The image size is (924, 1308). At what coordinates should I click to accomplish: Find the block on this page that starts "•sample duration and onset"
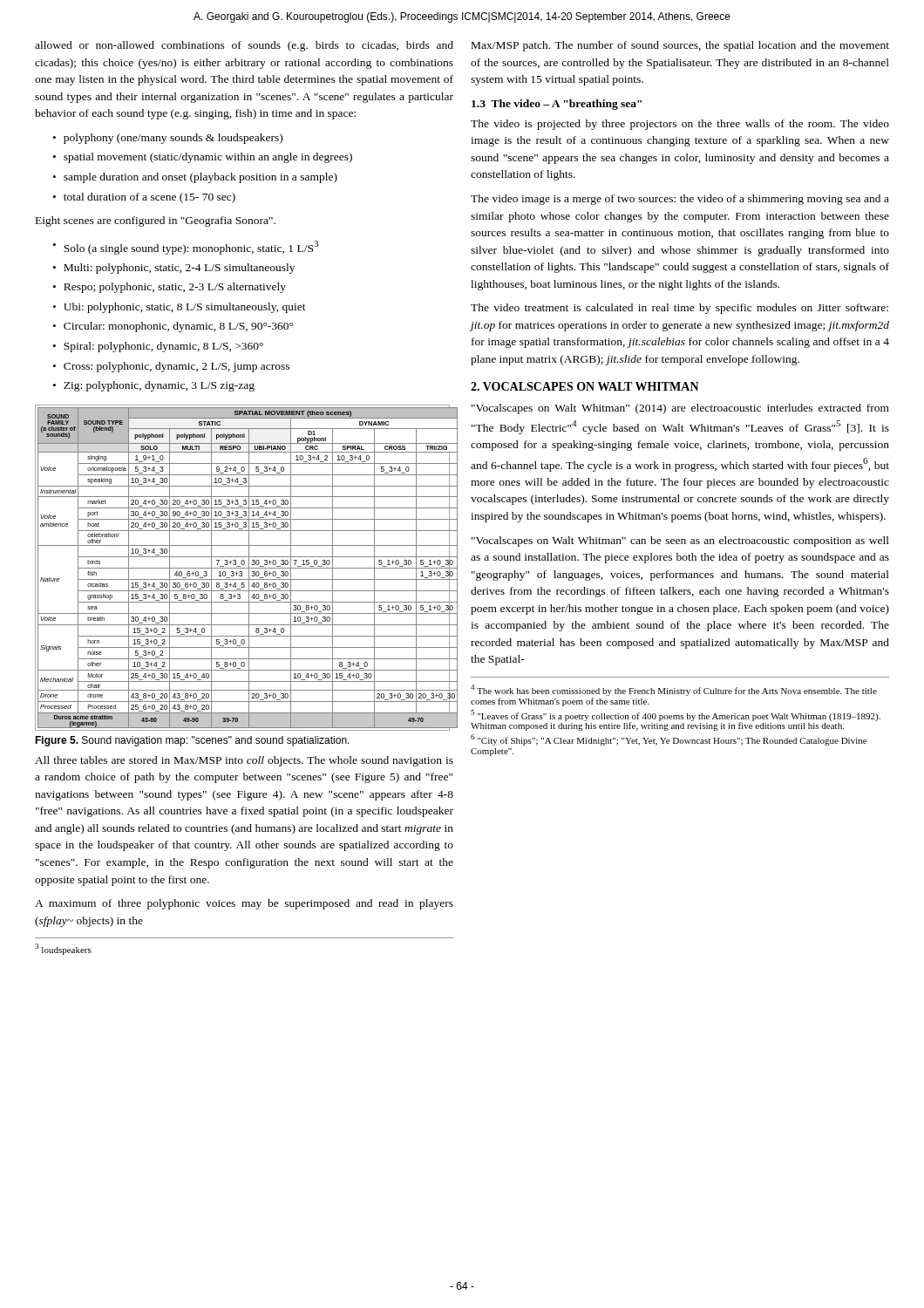(195, 177)
